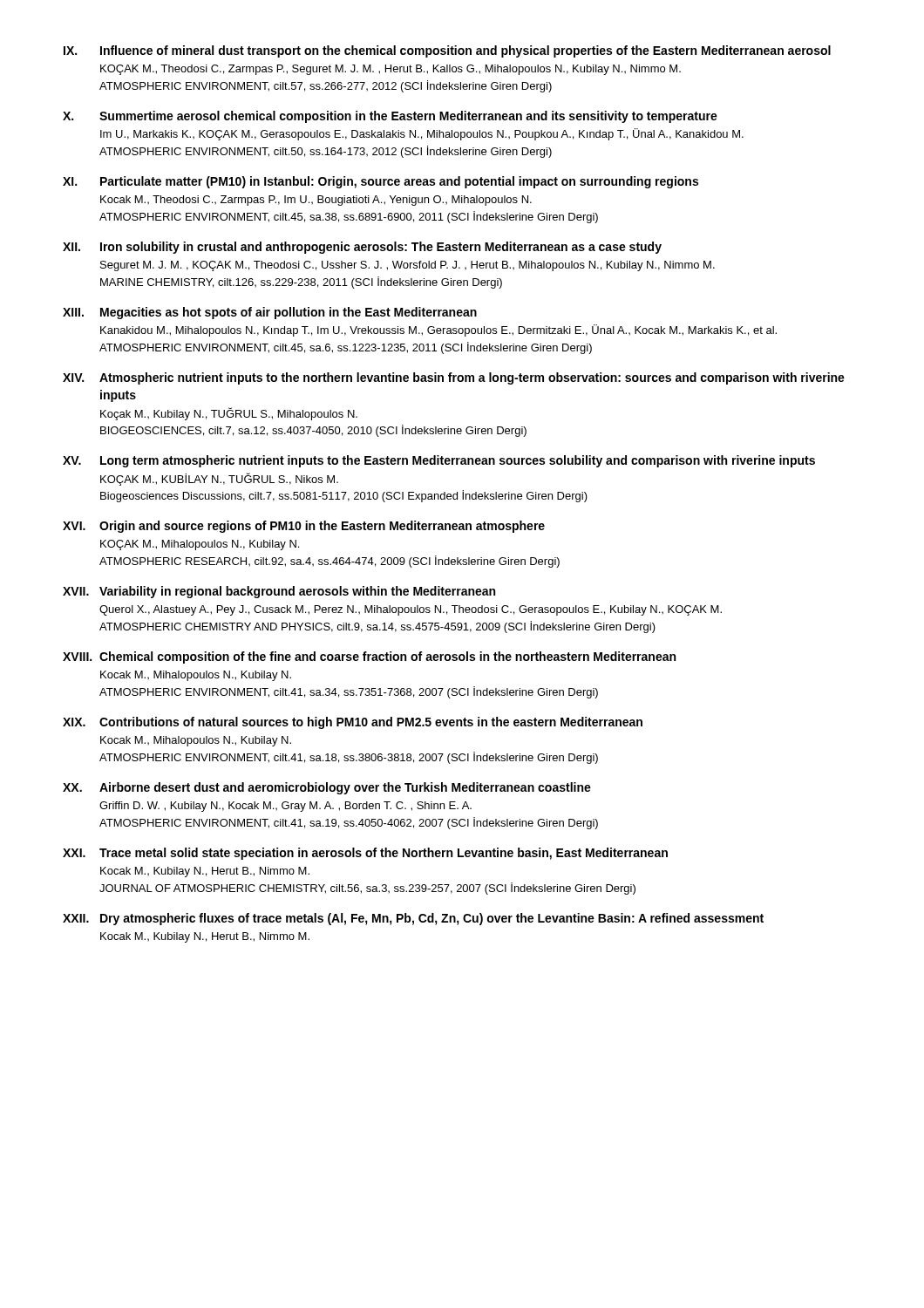Click on the text starting "IX. Influence of mineral dust transport on the"
Screen dimensions: 1308x924
point(462,68)
